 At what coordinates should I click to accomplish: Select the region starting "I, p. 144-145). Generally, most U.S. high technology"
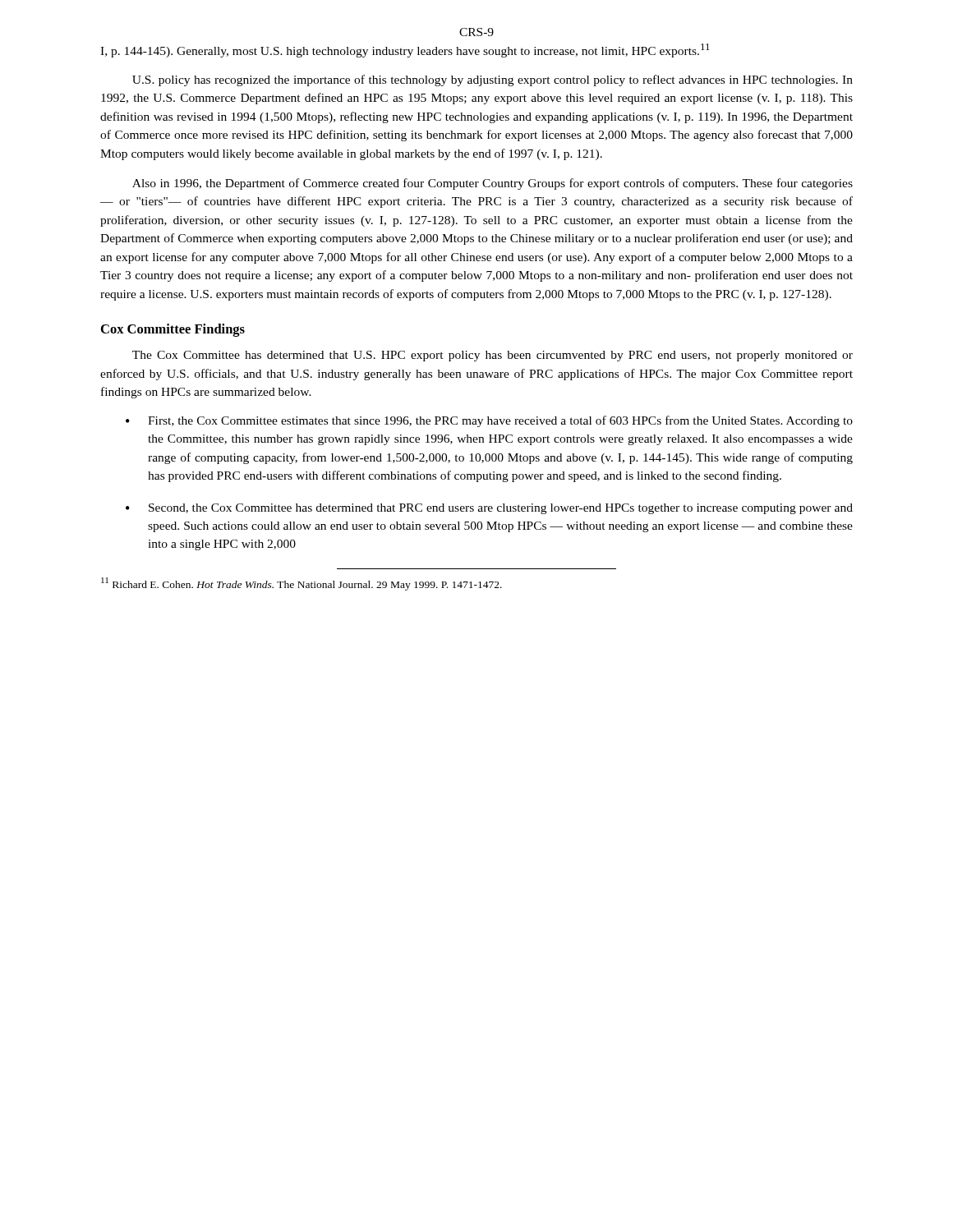pos(476,50)
